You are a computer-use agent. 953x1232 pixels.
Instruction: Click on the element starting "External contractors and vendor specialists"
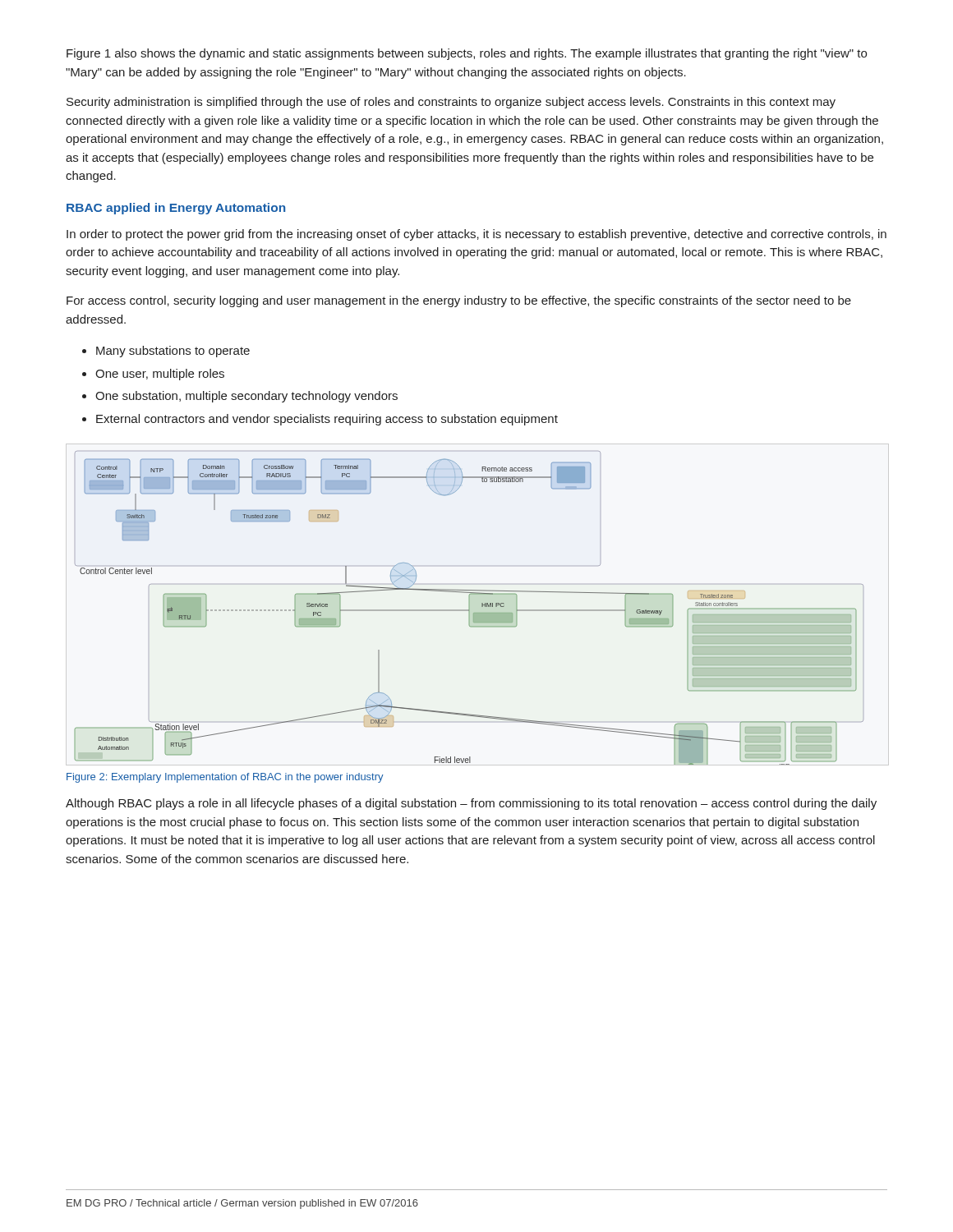tap(326, 418)
